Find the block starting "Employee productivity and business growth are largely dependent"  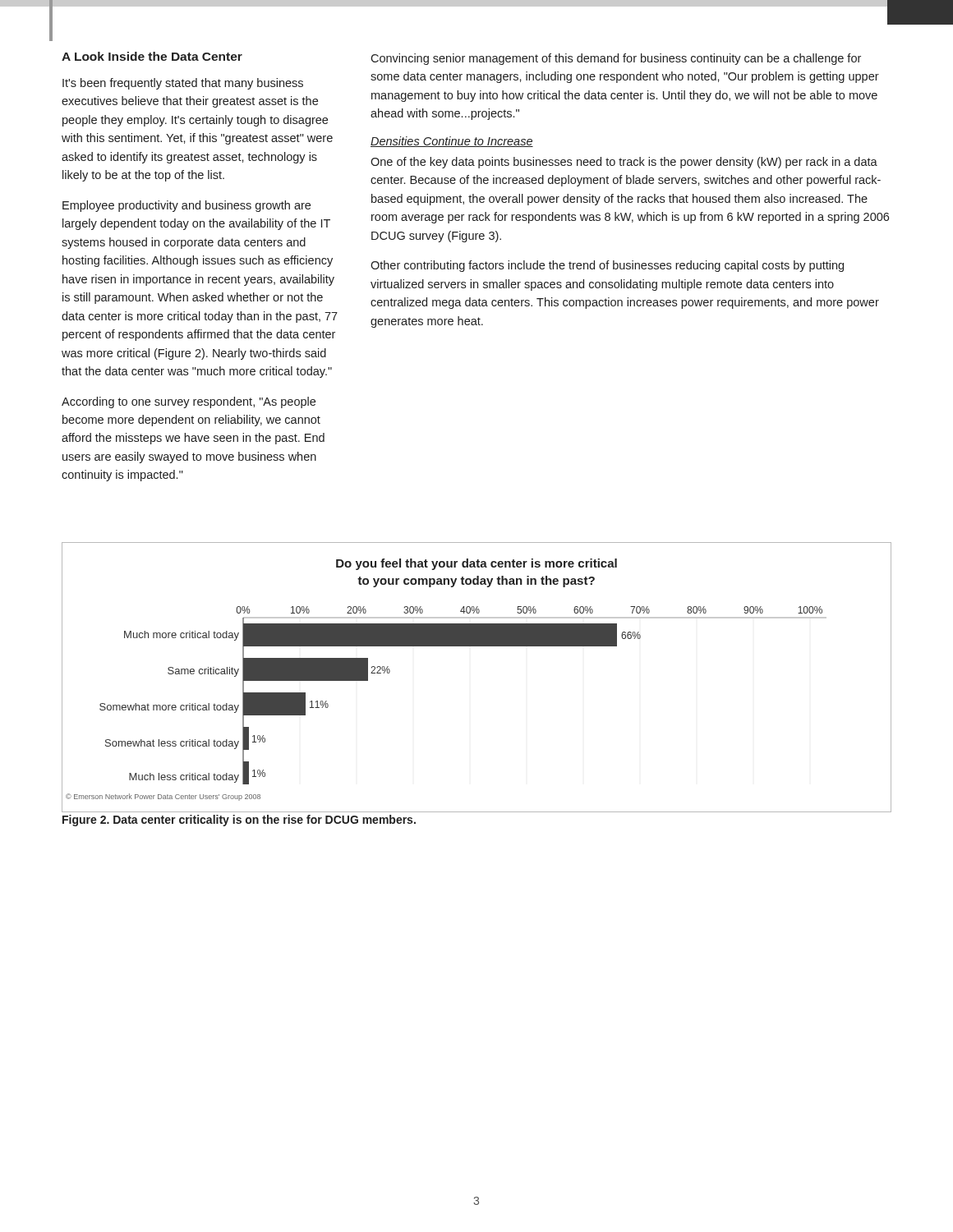coord(200,288)
